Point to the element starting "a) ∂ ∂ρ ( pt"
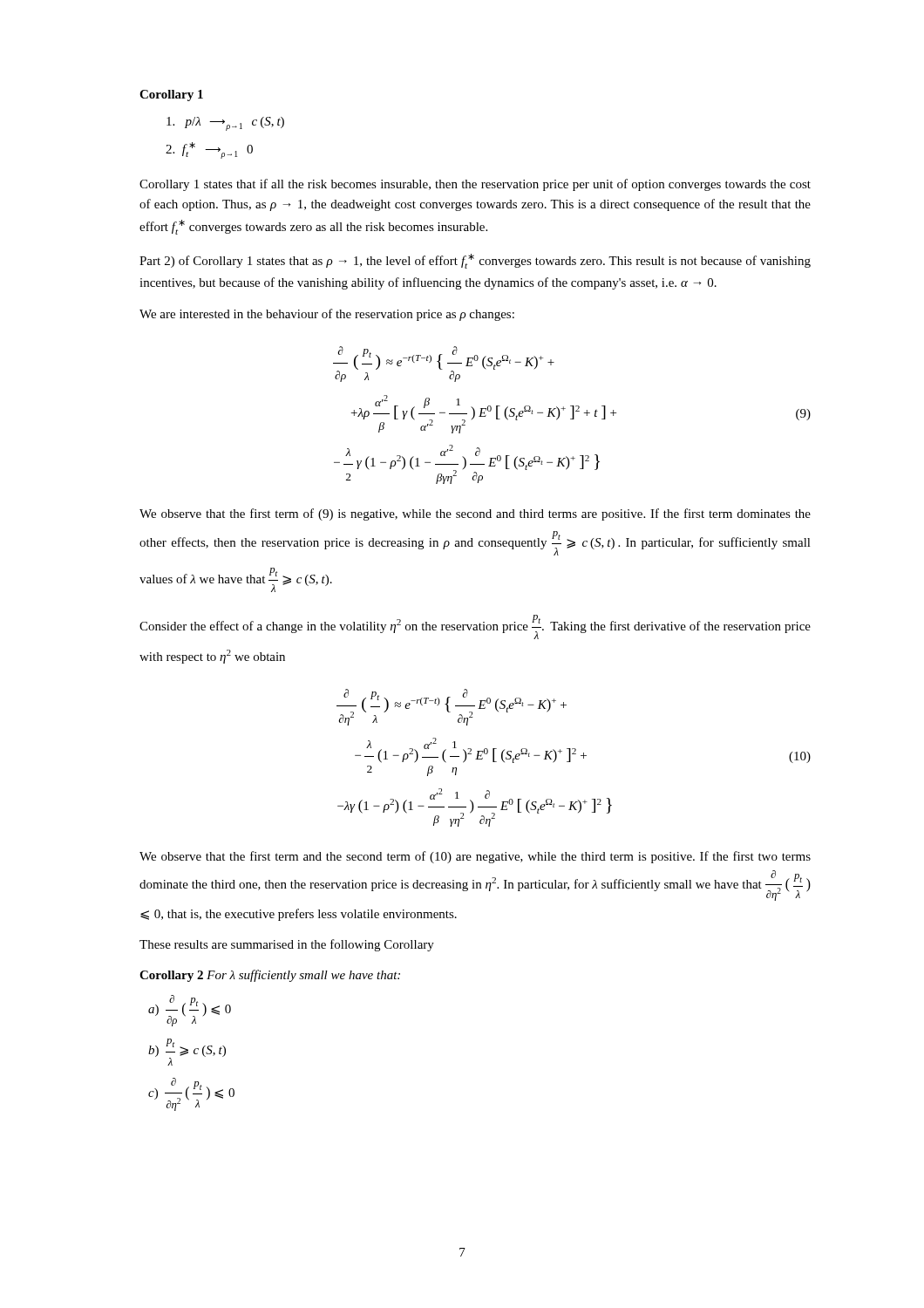 (190, 1010)
